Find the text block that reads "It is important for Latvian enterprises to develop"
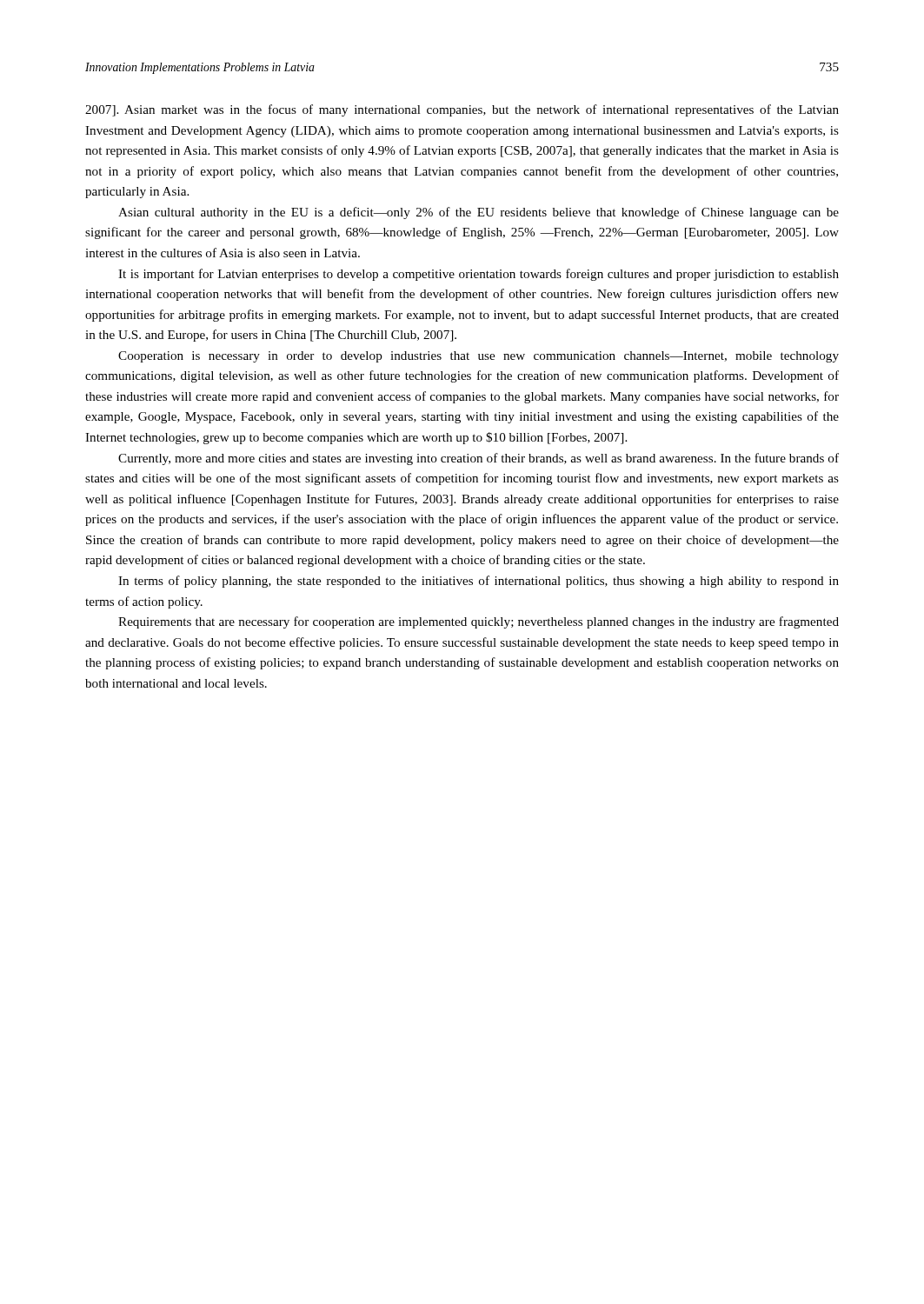This screenshot has height=1304, width=924. 462,304
